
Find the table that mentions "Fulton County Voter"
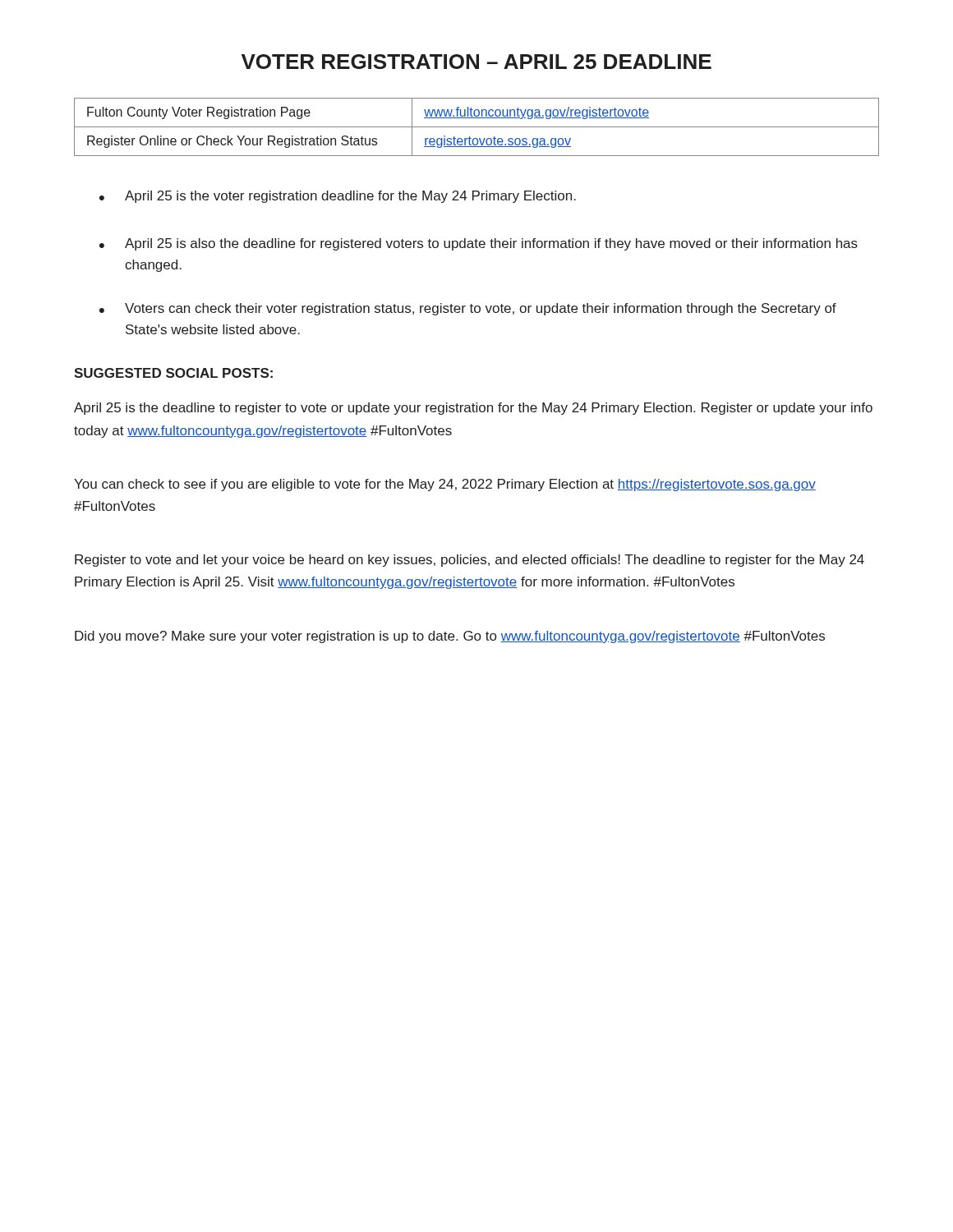[x=476, y=127]
